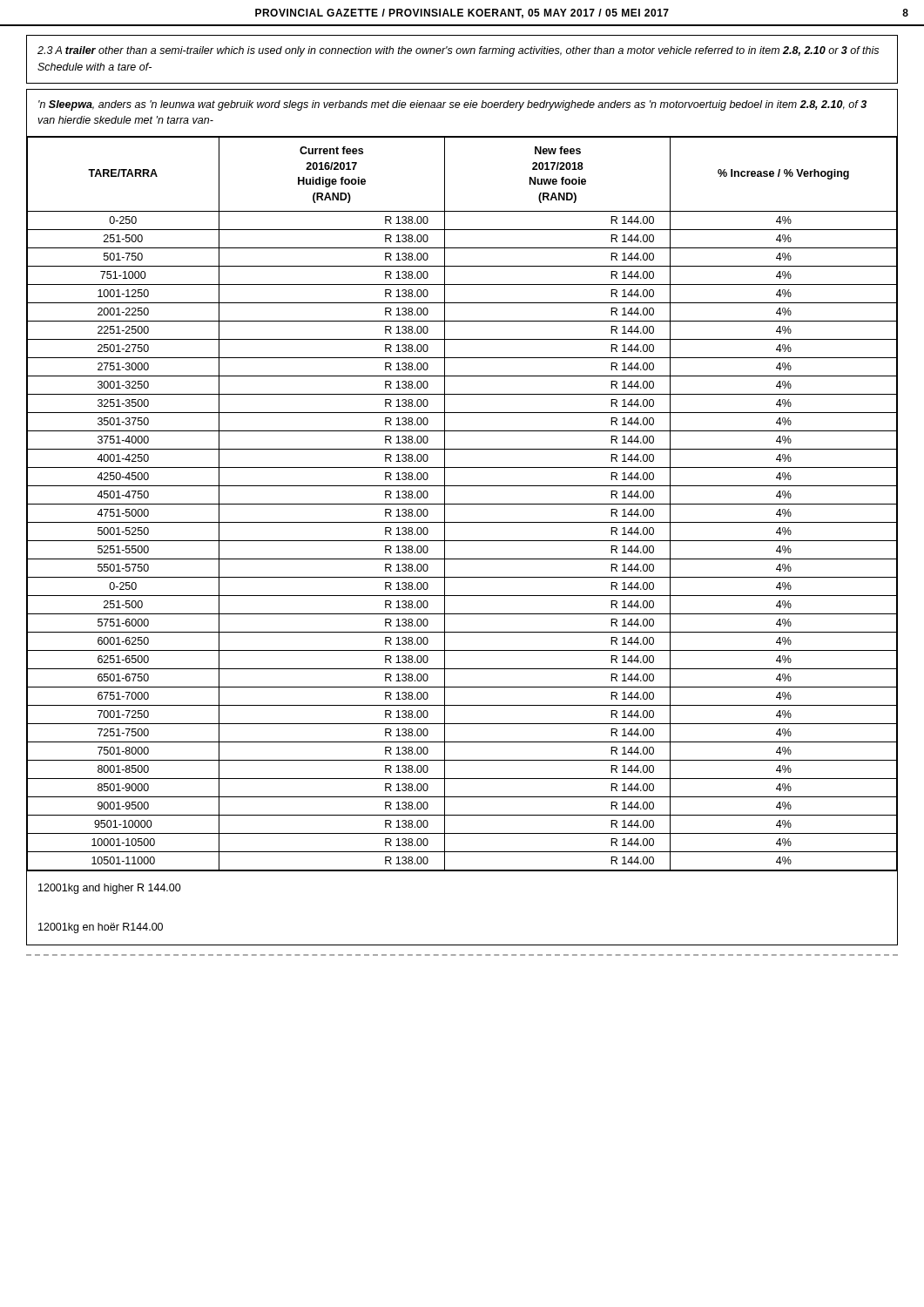Locate the table
The width and height of the screenshot is (924, 1307).
tap(462, 504)
